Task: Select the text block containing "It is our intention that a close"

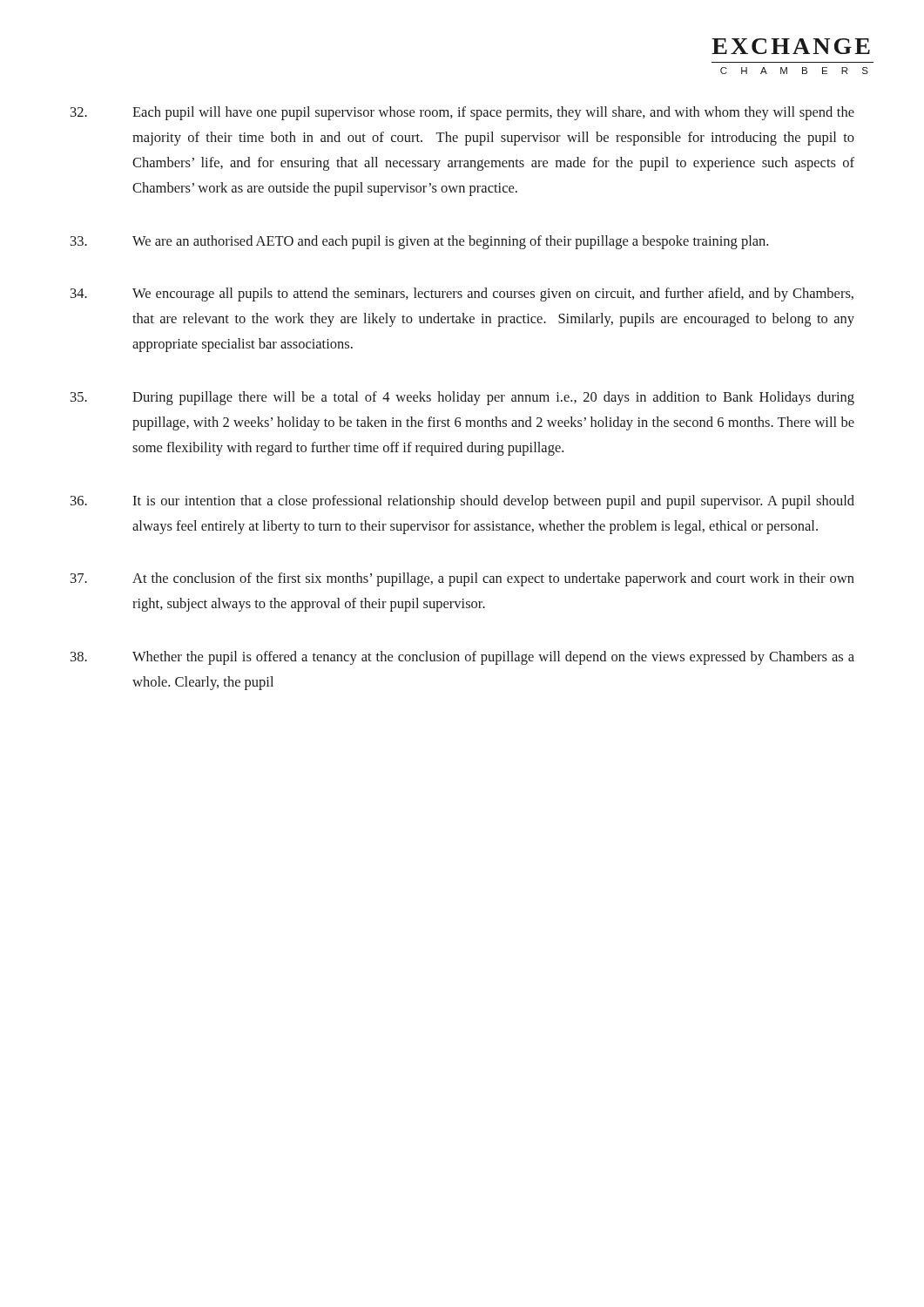Action: 462,514
